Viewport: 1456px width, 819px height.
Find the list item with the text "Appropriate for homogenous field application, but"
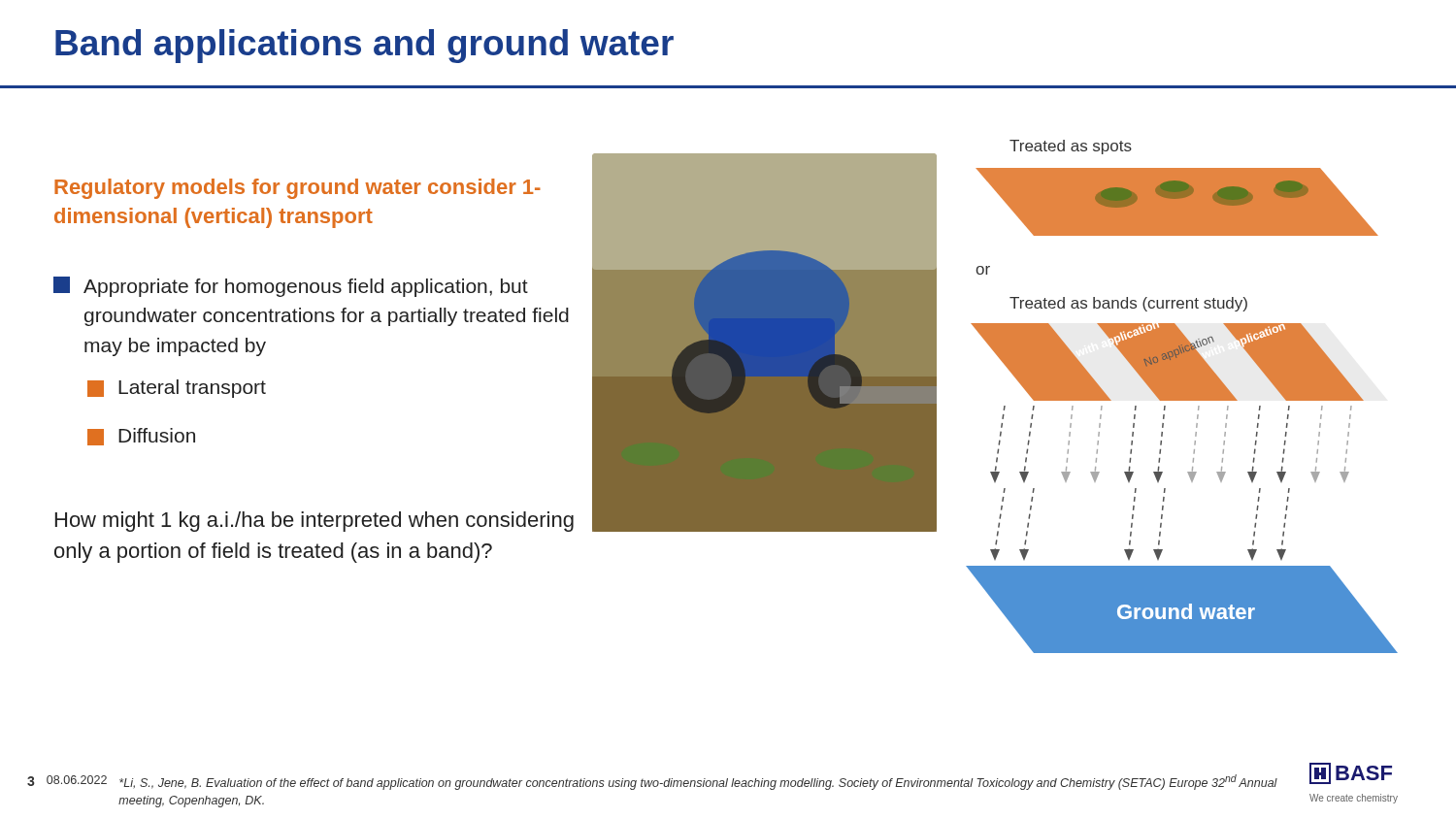coord(330,316)
